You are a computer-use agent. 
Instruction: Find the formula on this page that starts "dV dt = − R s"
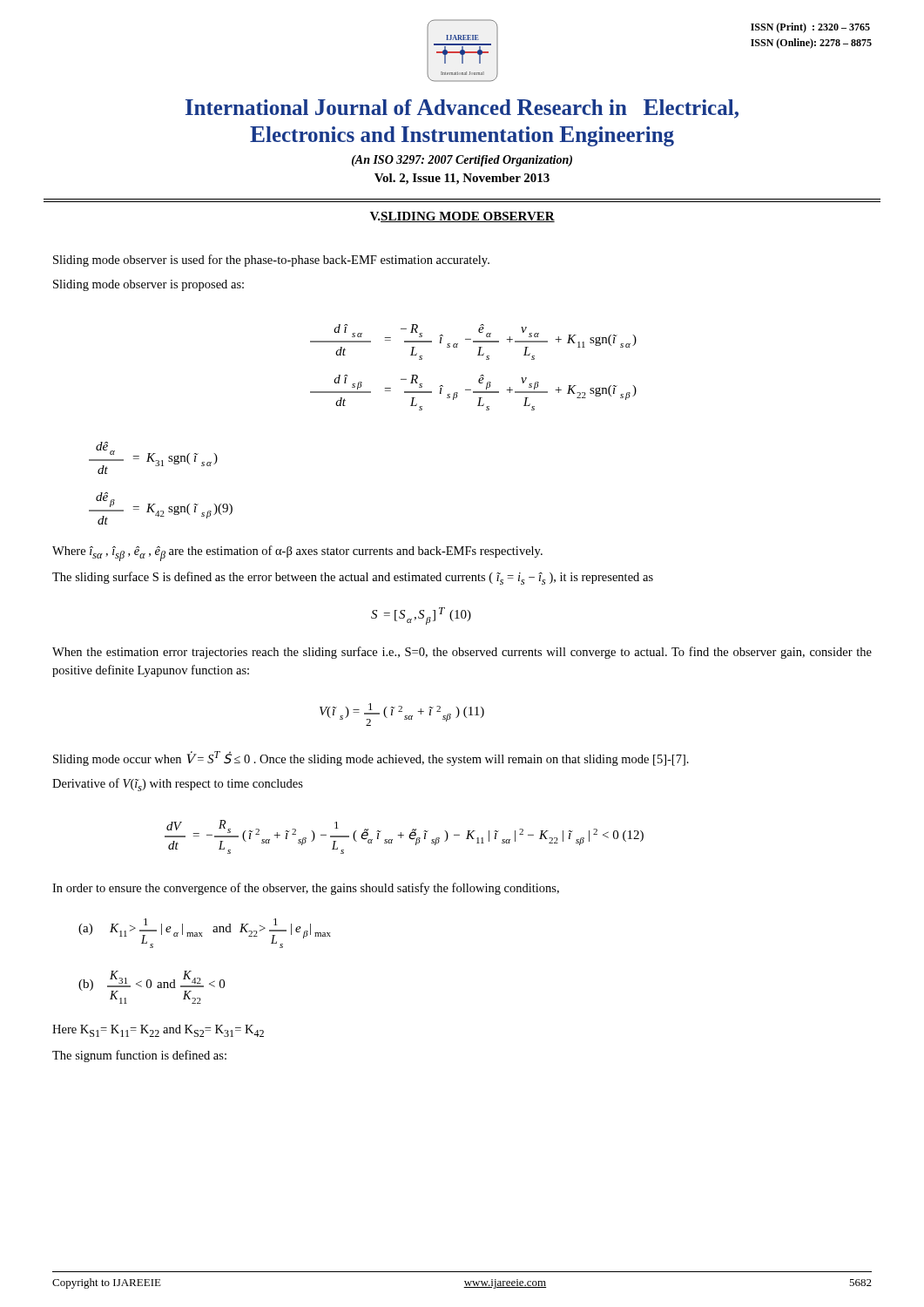click(462, 835)
